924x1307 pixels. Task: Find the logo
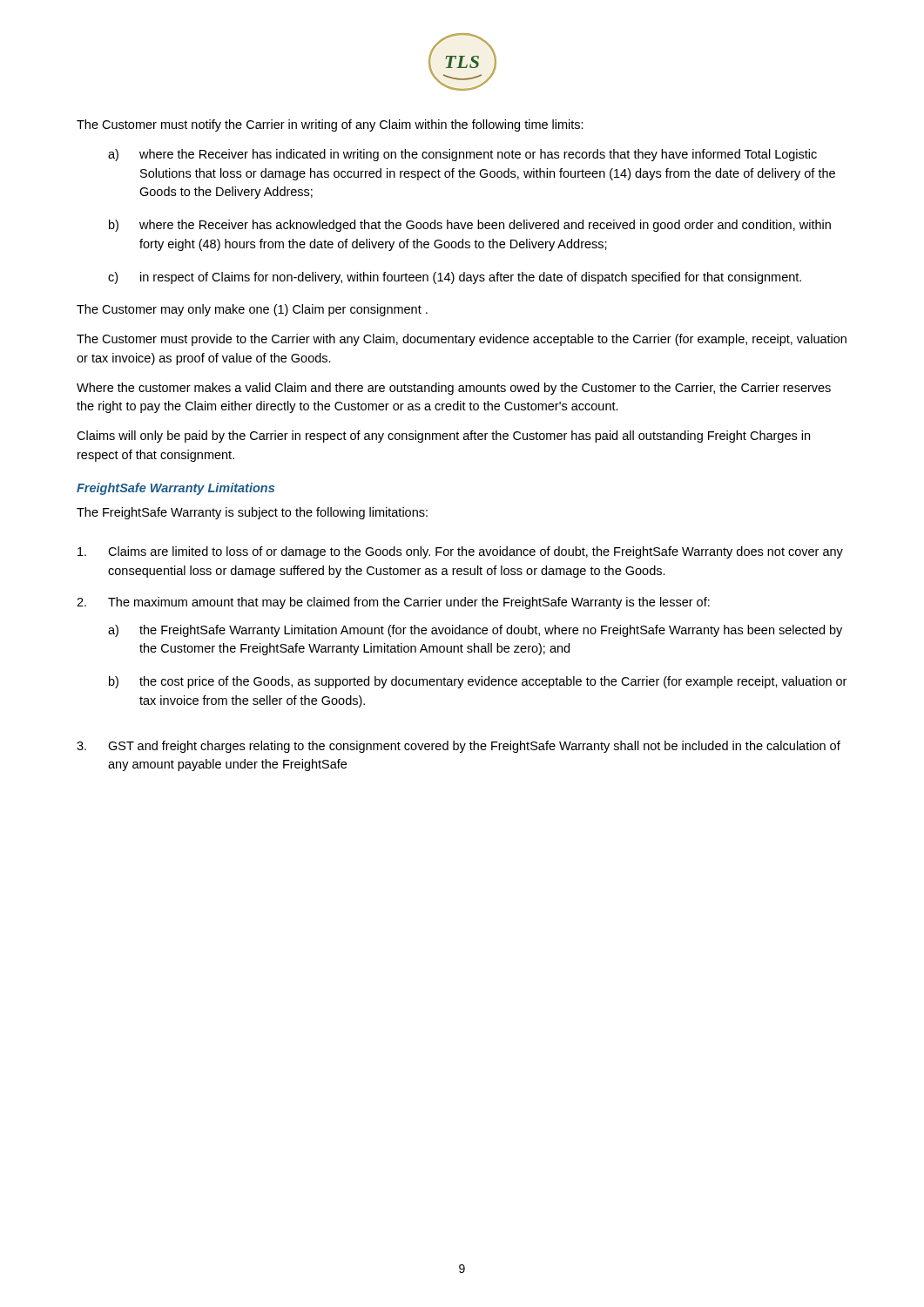pyautogui.click(x=462, y=58)
